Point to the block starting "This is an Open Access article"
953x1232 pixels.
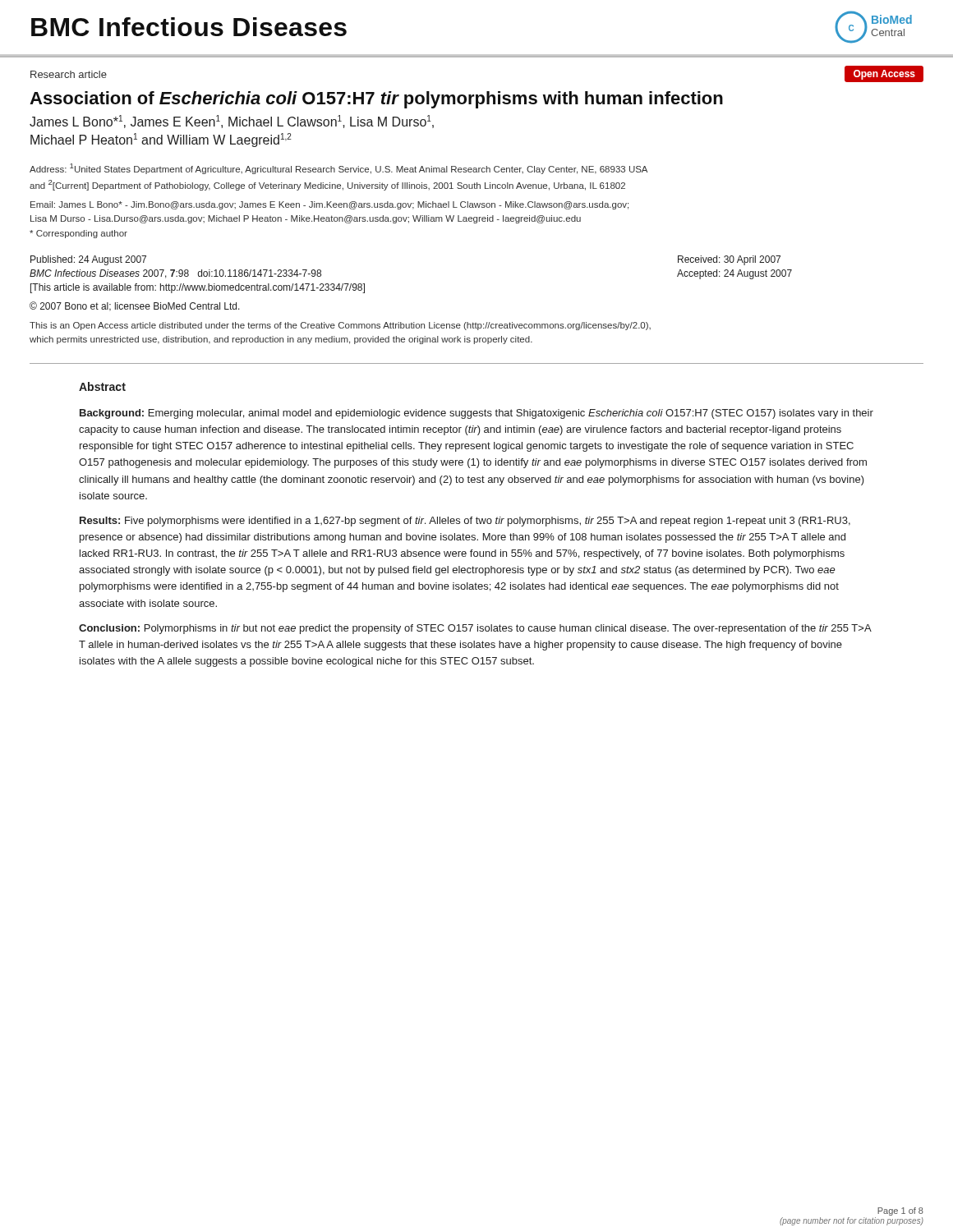coord(340,332)
